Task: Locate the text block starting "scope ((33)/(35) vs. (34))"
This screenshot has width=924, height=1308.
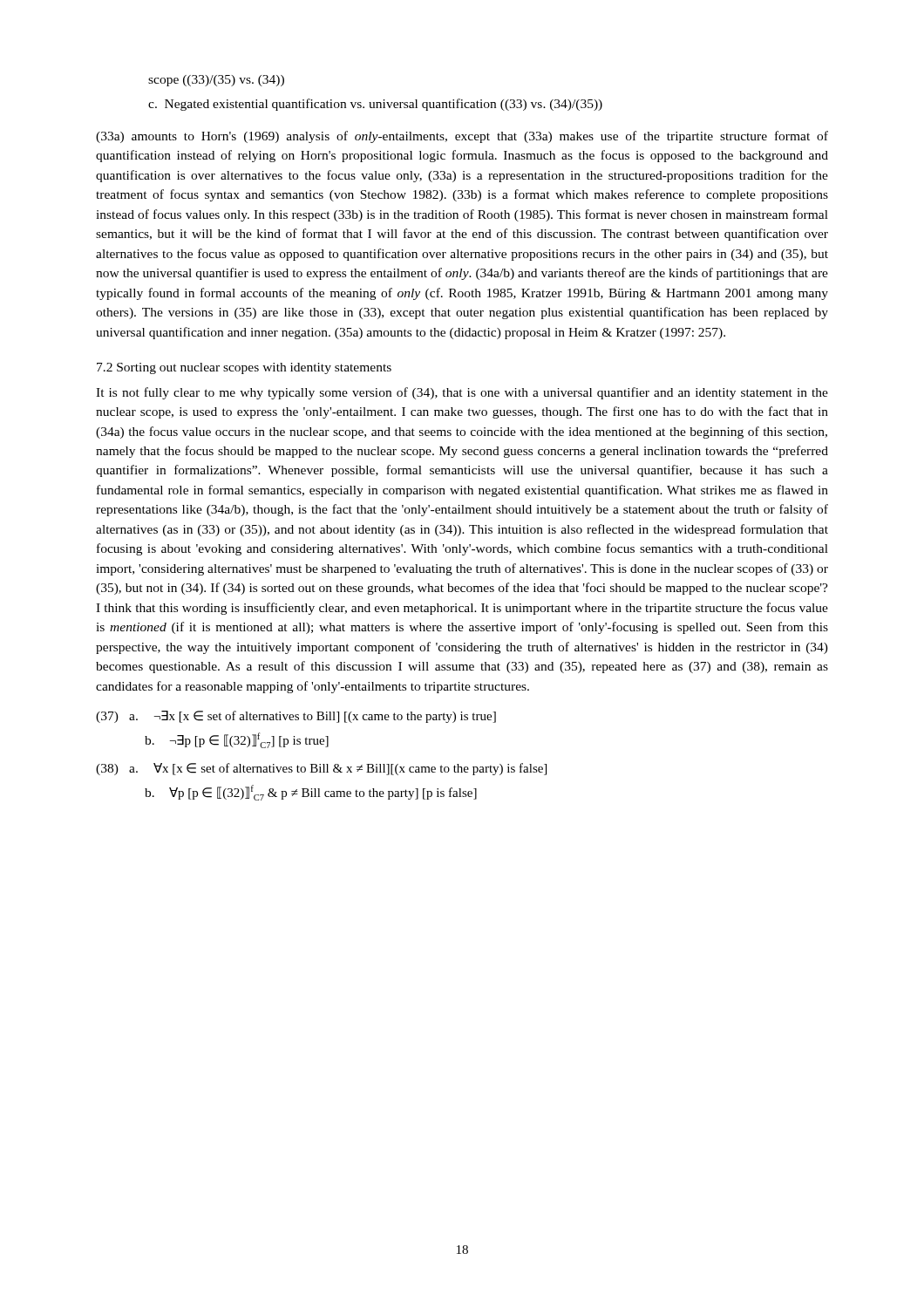Action: pyautogui.click(x=216, y=79)
